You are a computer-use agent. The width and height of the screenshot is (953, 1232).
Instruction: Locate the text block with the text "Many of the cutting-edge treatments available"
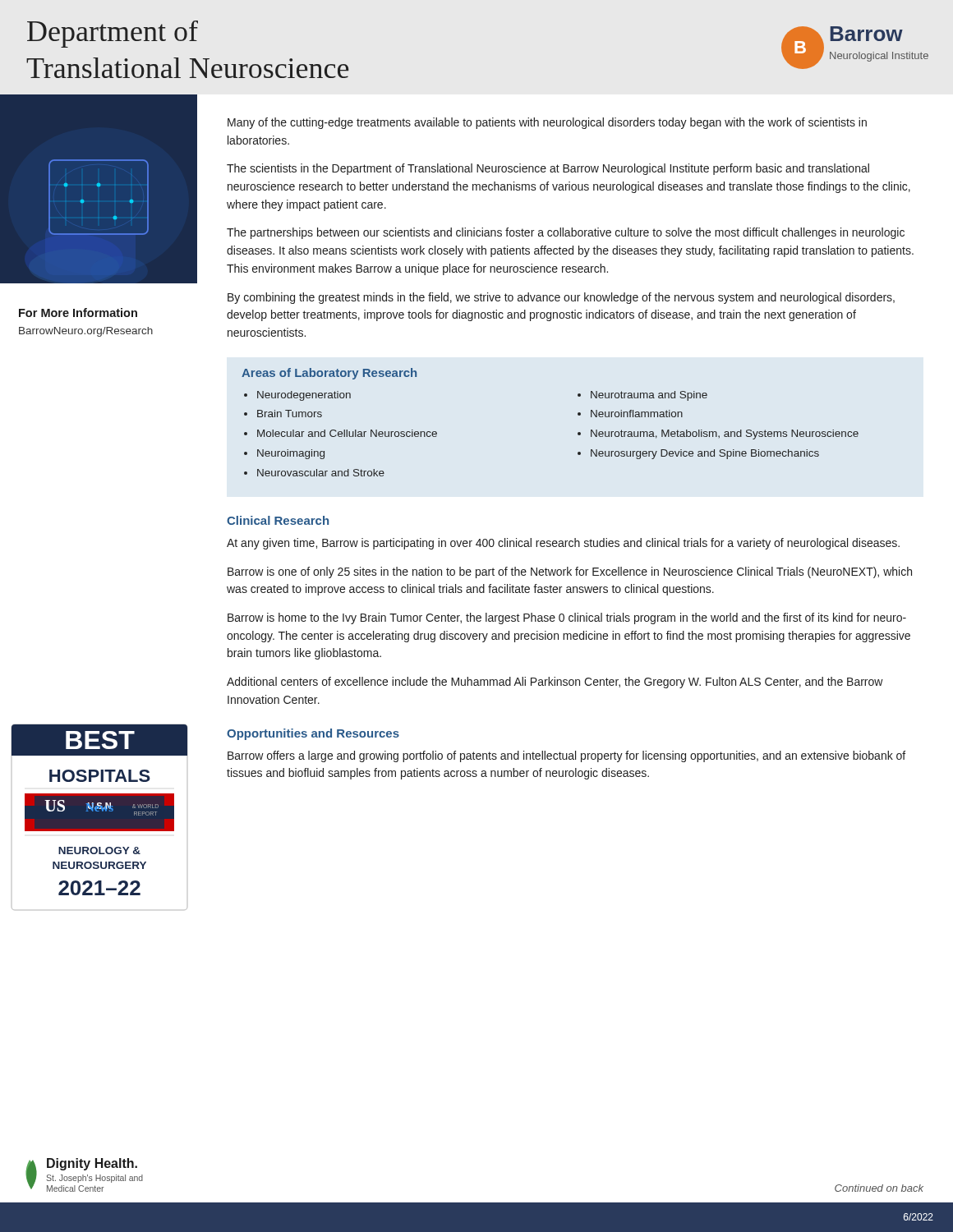click(x=575, y=228)
